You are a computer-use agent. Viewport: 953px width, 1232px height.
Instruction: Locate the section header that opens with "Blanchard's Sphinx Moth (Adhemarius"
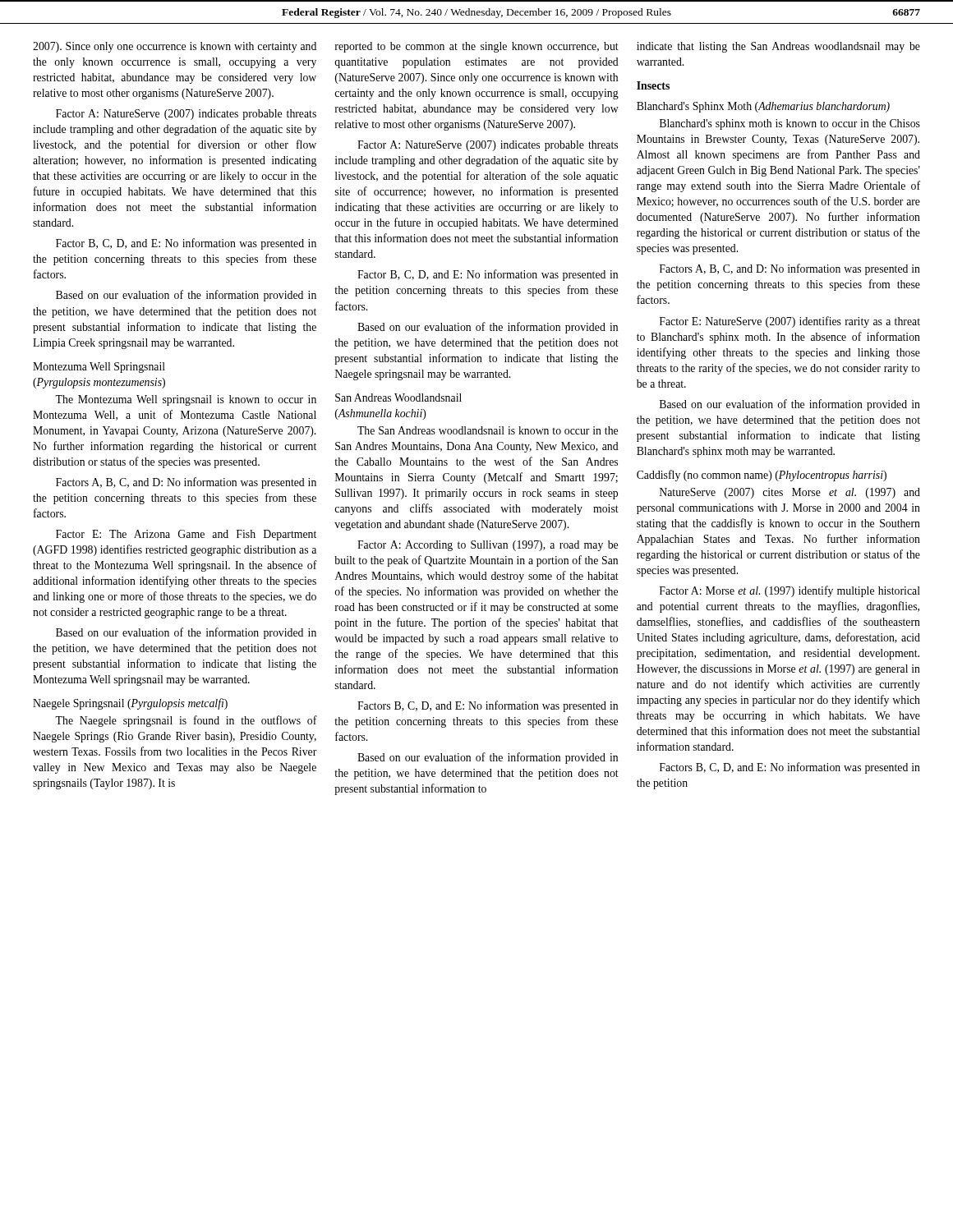pyautogui.click(x=778, y=107)
